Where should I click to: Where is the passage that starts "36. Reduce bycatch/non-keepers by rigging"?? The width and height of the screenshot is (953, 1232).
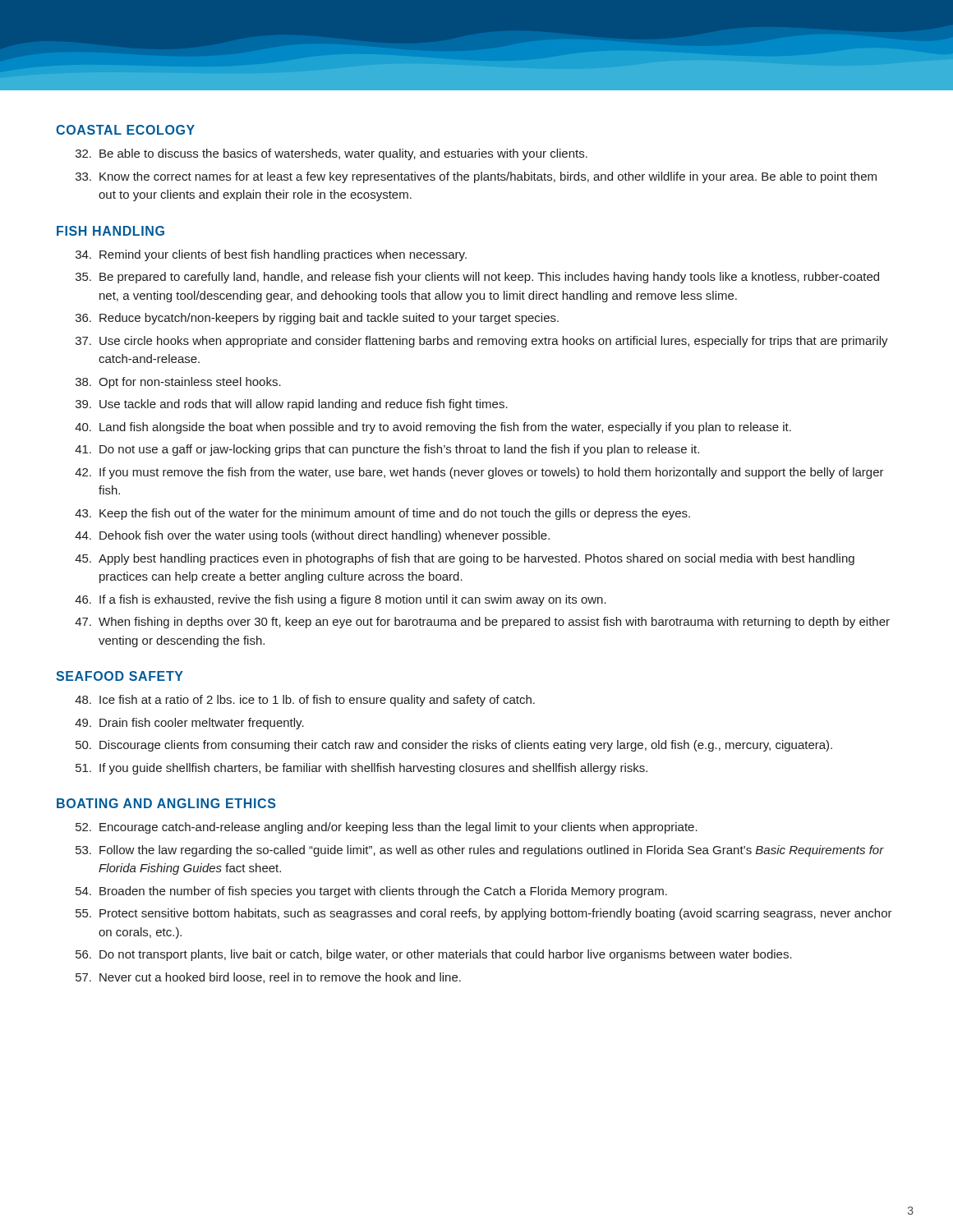(476, 318)
